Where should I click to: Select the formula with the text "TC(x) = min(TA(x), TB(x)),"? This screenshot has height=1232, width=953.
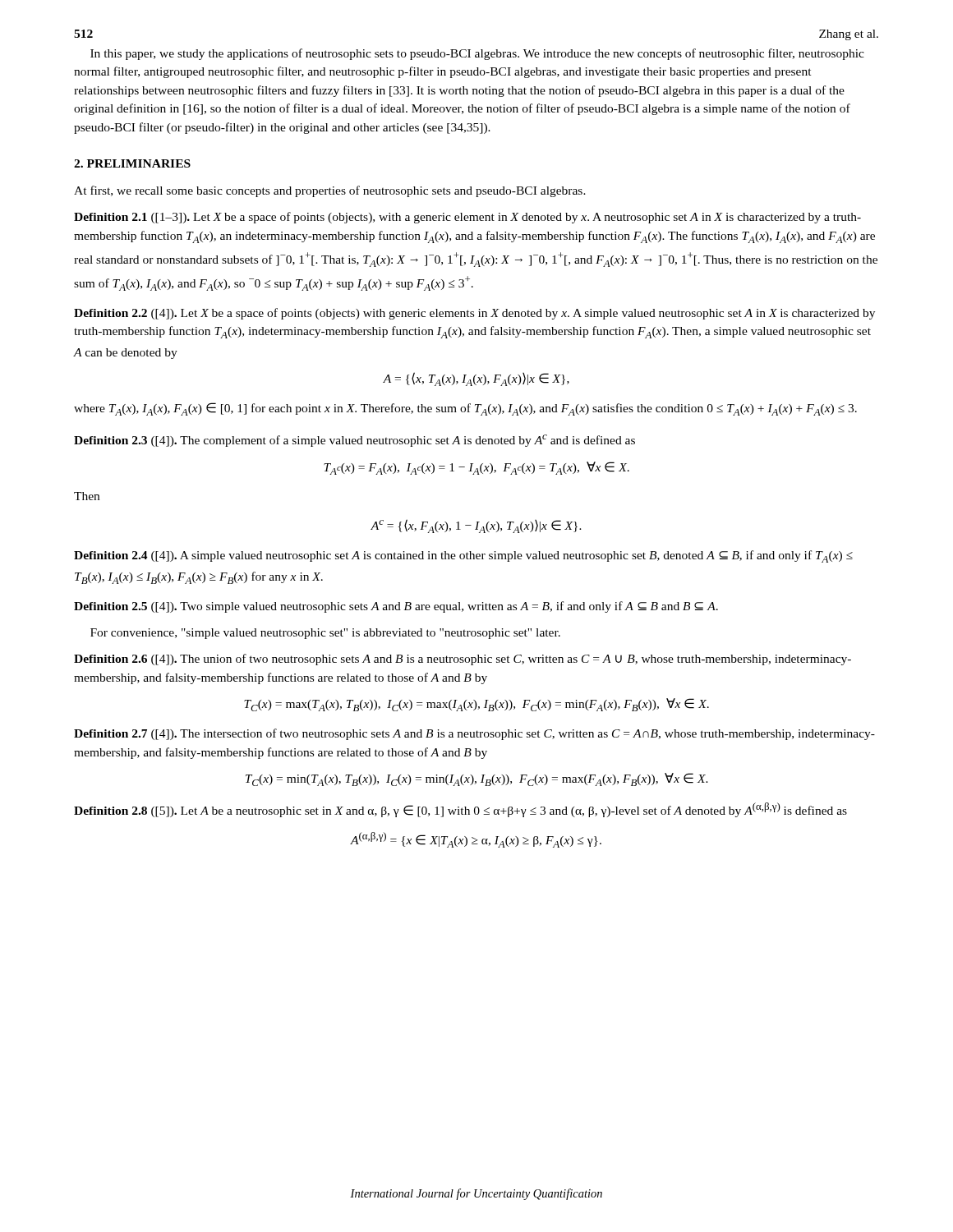(x=476, y=780)
